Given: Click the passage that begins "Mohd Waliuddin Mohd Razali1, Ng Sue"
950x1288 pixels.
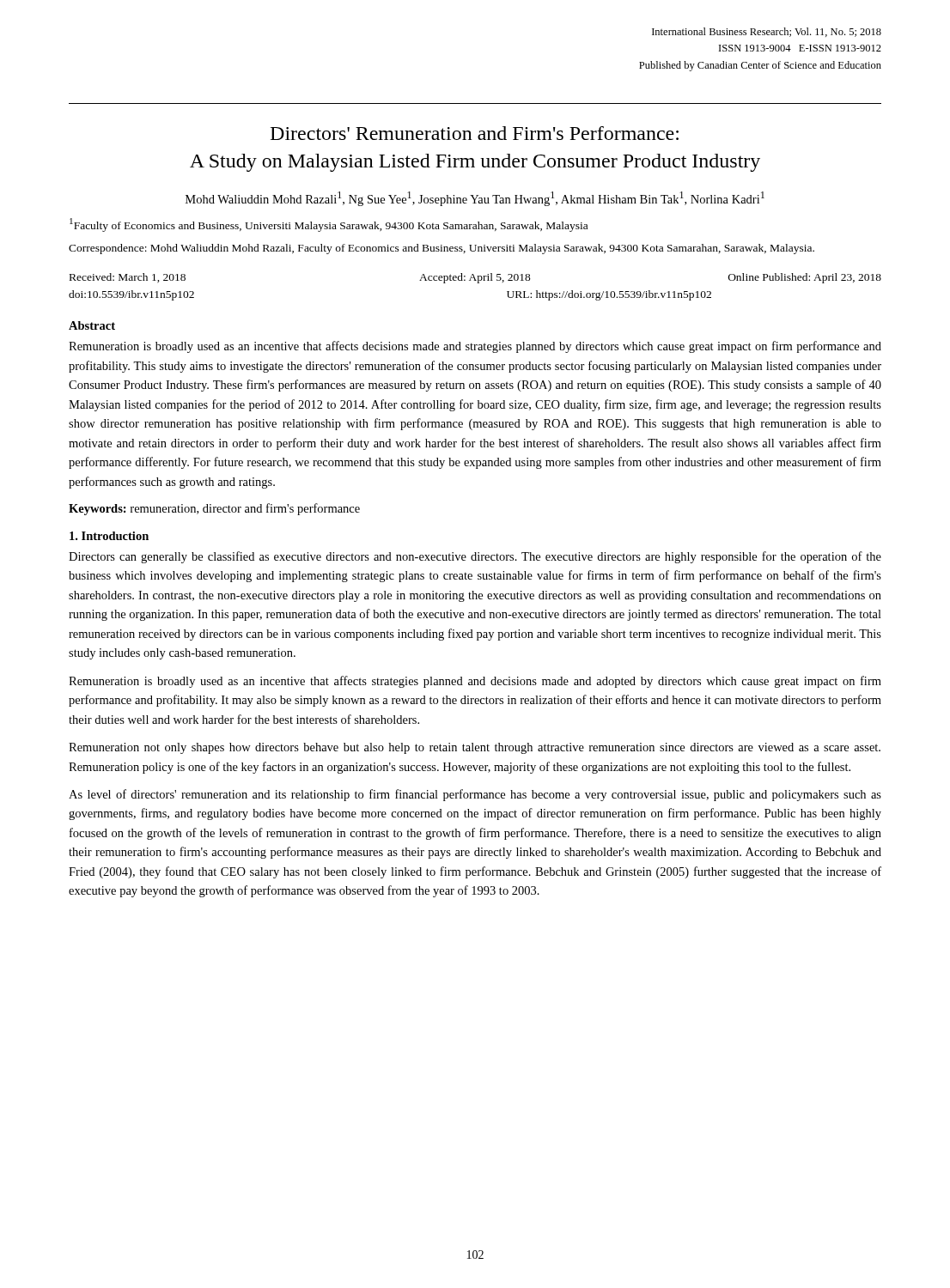Looking at the screenshot, I should [x=475, y=197].
